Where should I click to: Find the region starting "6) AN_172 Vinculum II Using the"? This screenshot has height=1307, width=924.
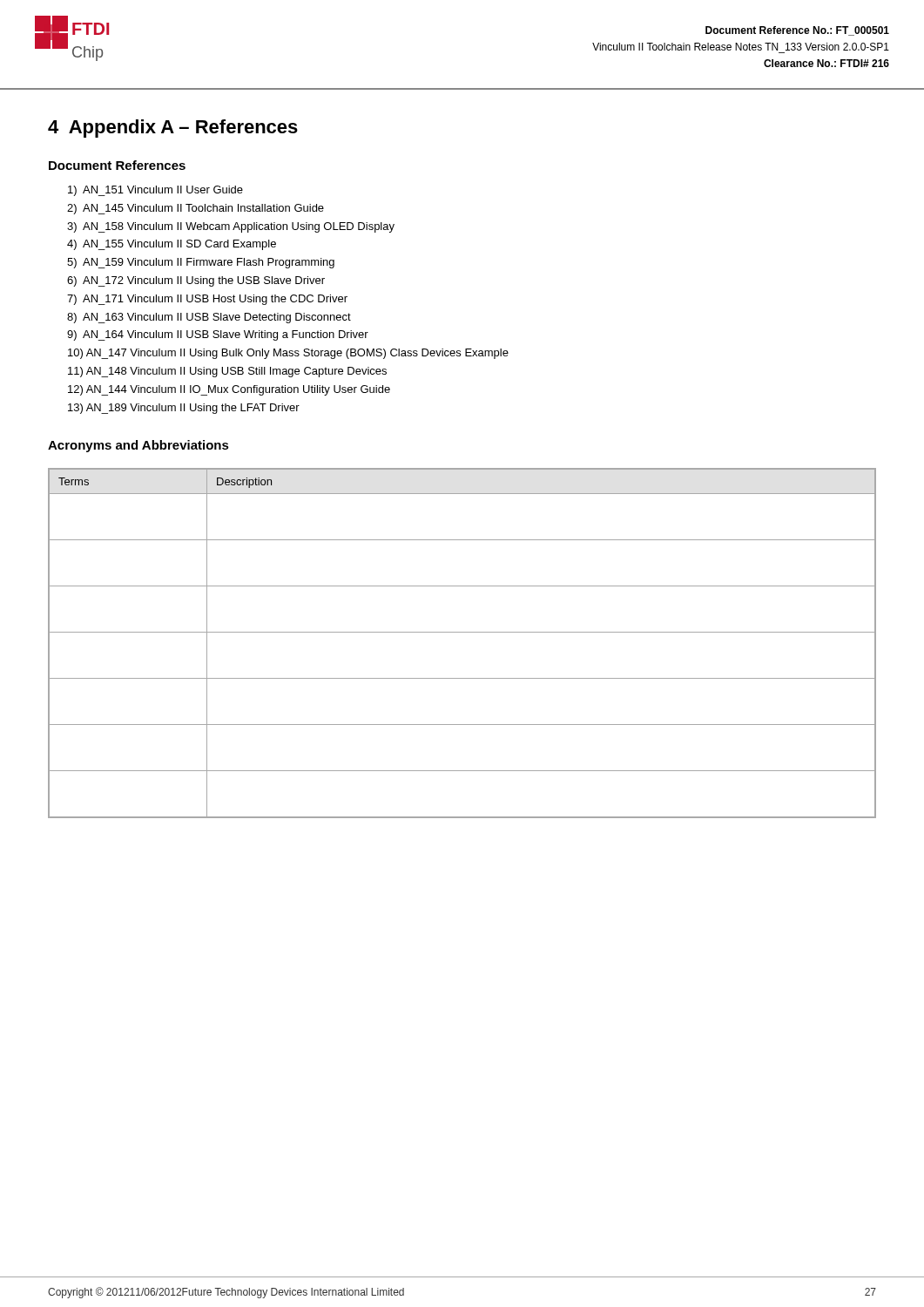[196, 280]
